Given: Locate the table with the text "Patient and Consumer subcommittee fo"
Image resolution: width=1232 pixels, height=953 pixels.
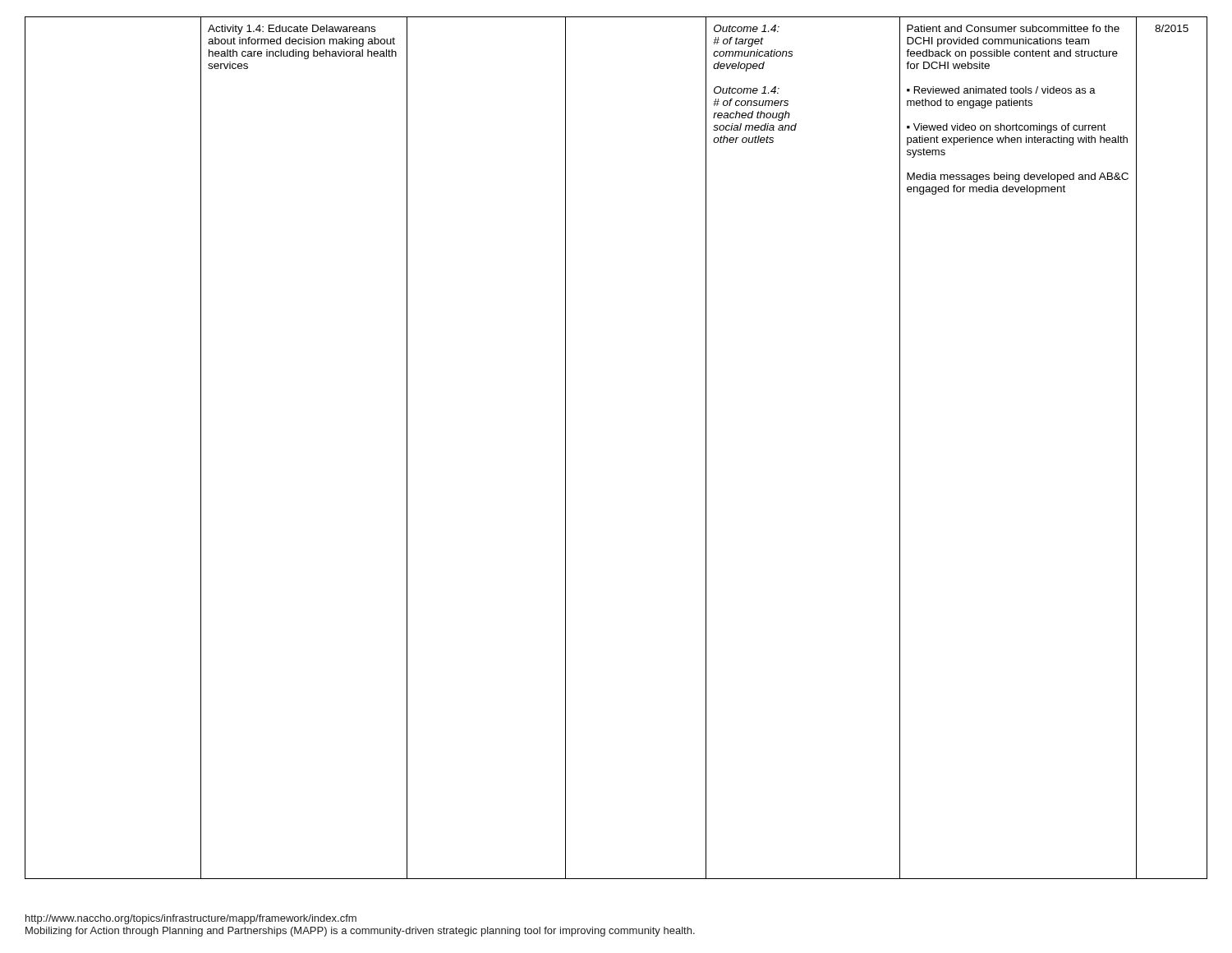Looking at the screenshot, I should click(x=616, y=461).
